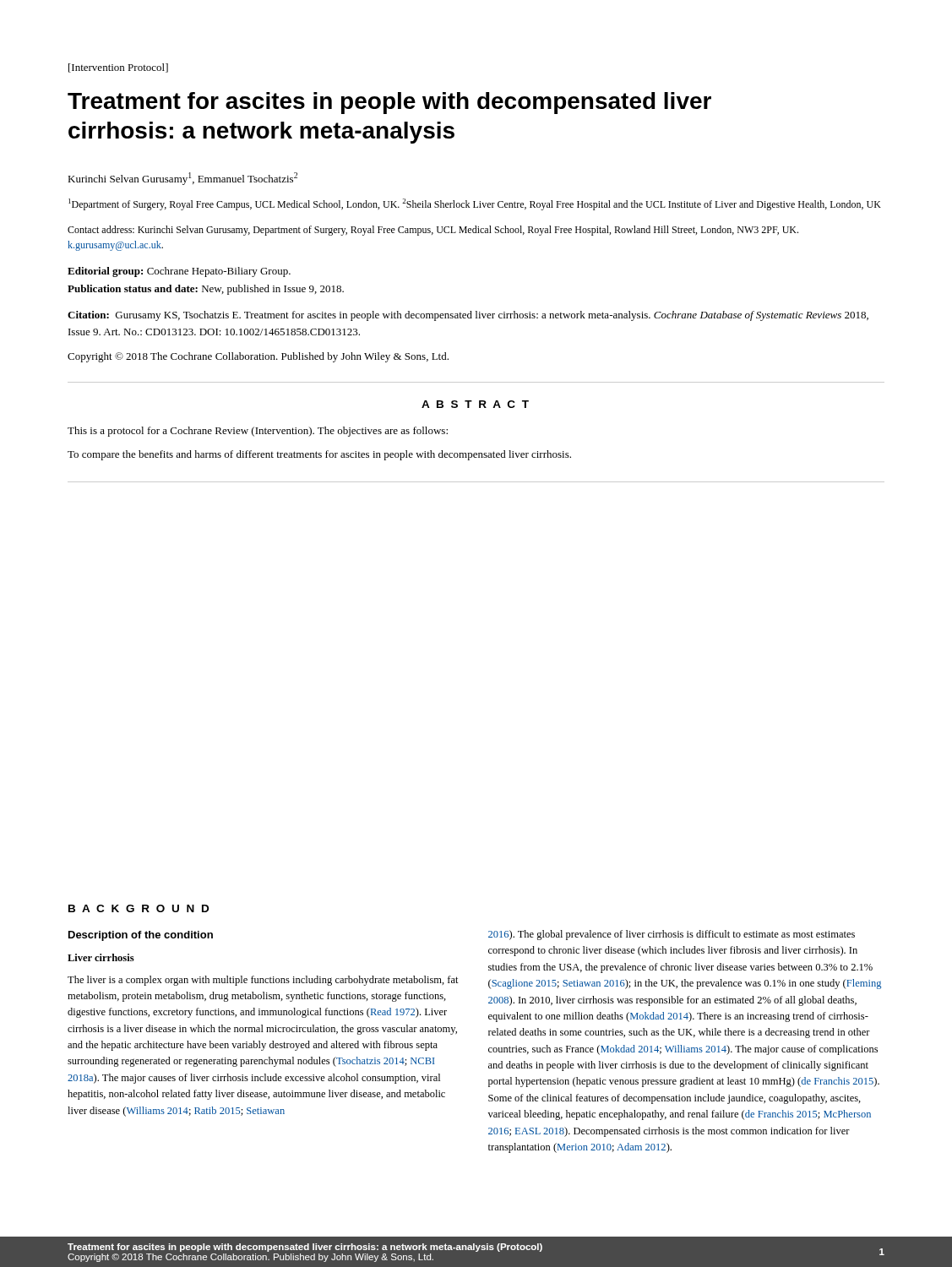952x1267 pixels.
Task: Find the block on this page that starts "Citation: Gurusamy KS,"
Action: (468, 323)
